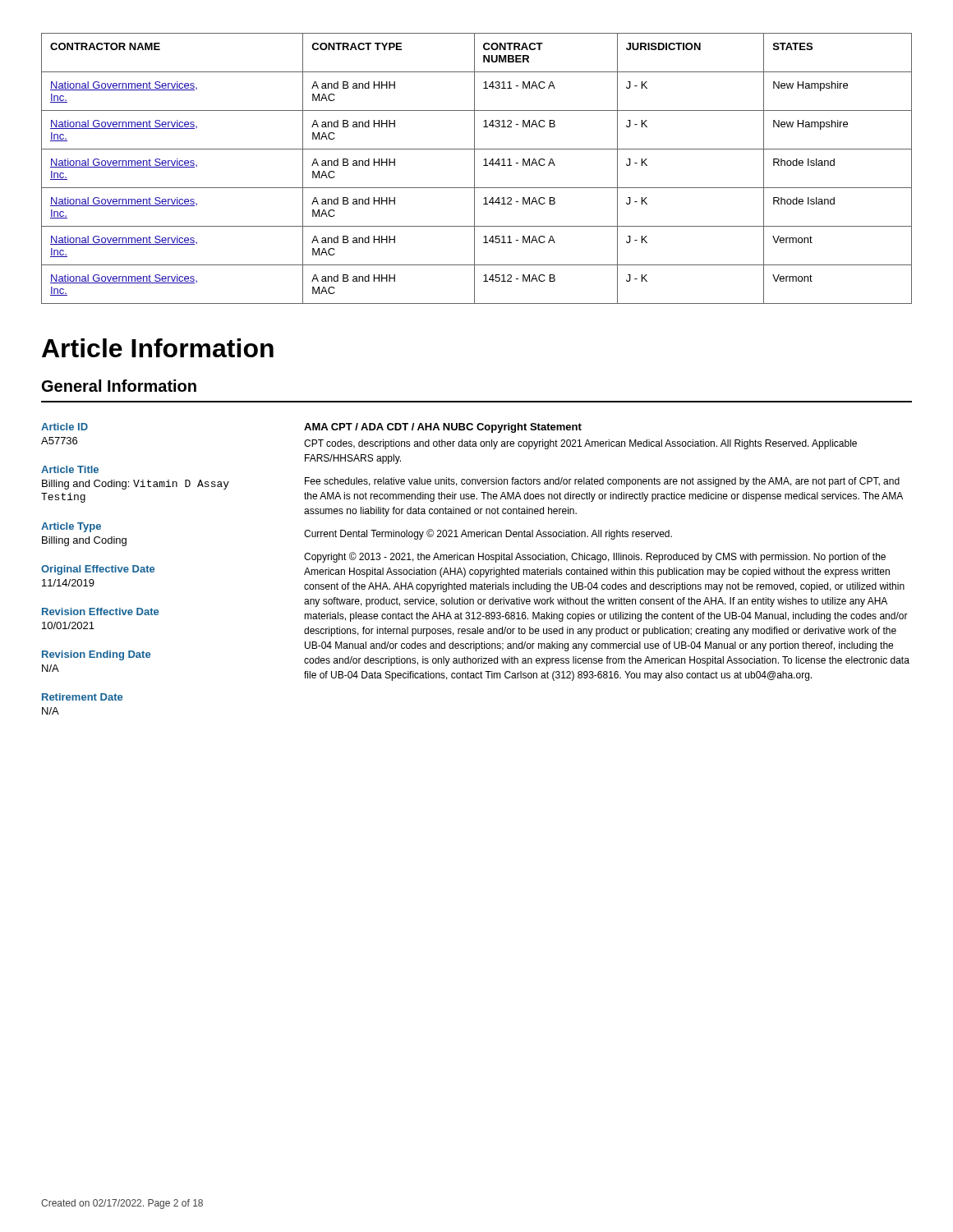This screenshot has height=1232, width=953.
Task: Find "Article ID A57736" on this page
Action: [64, 427]
